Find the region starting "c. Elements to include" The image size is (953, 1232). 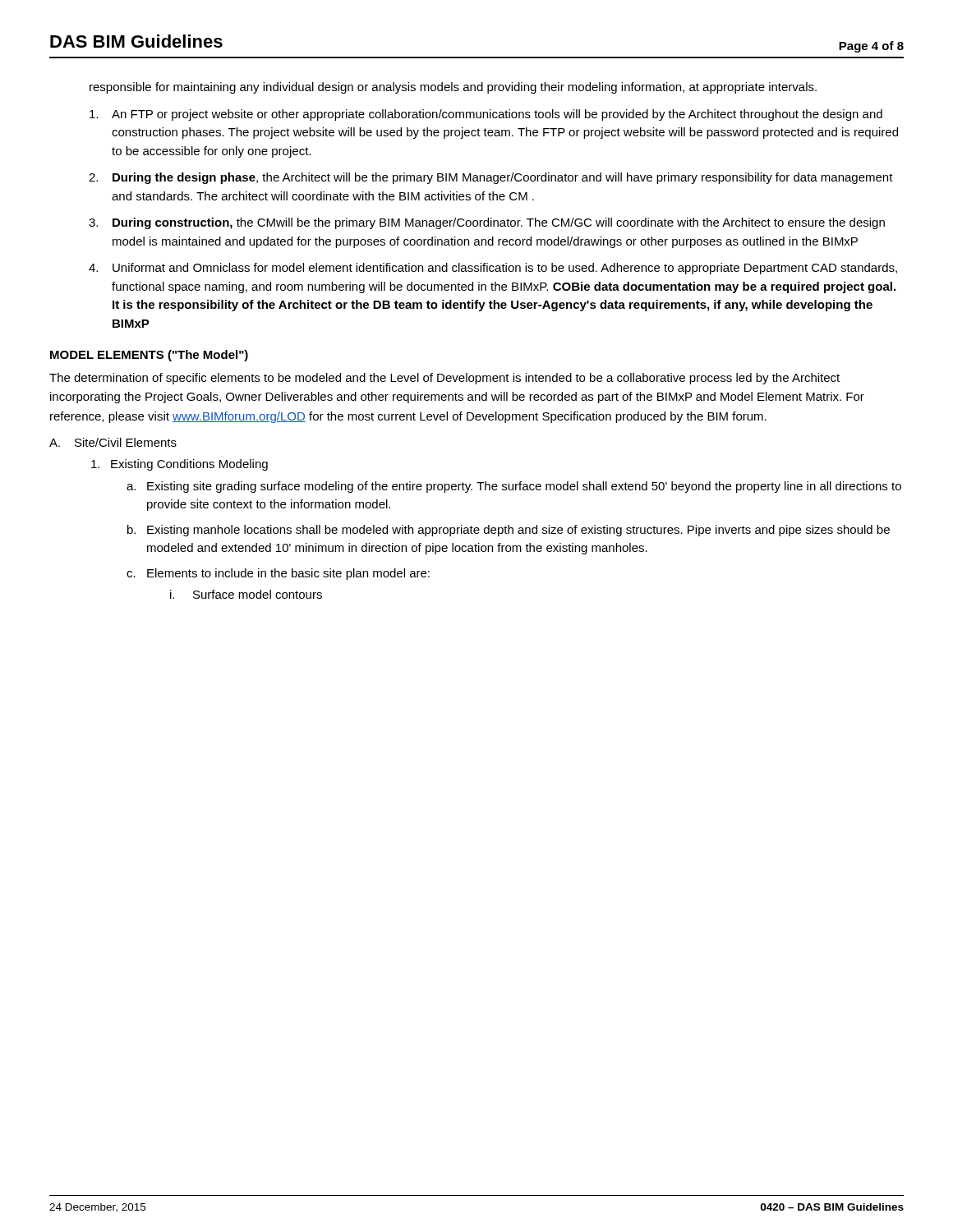pos(278,574)
